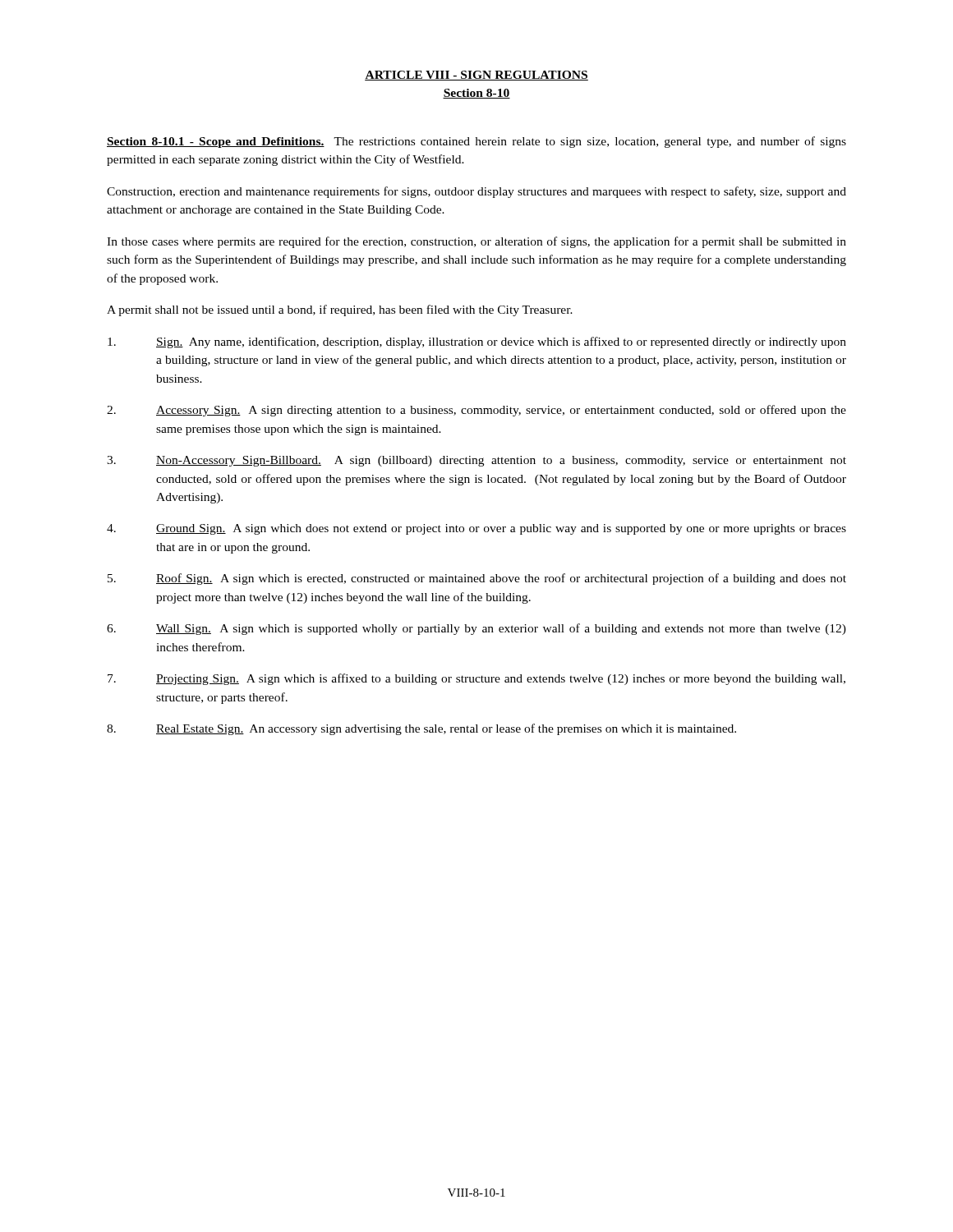Select the block starting "Construction, erection and maintenance requirements"
953x1232 pixels.
coord(476,201)
